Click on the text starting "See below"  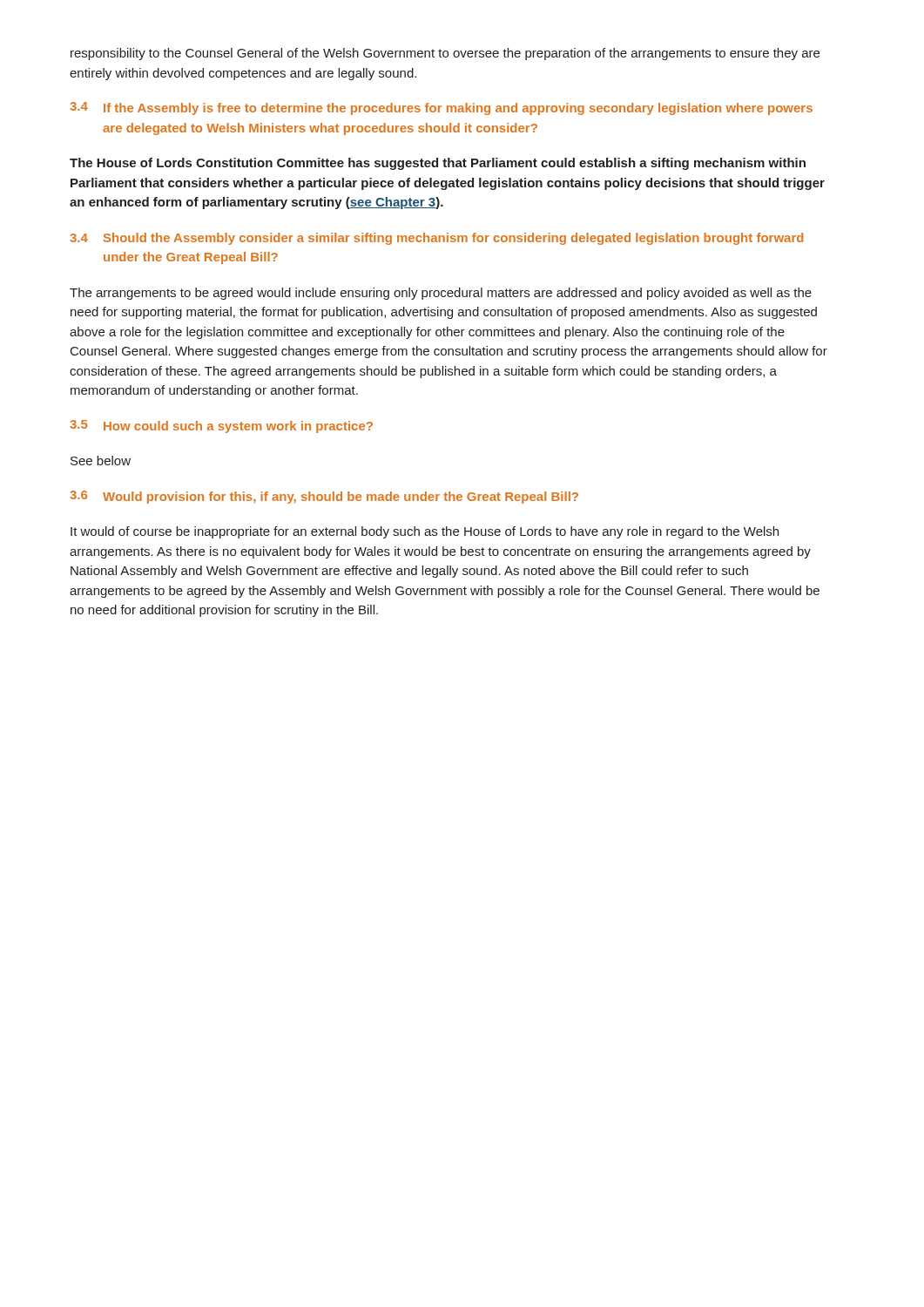click(x=100, y=461)
